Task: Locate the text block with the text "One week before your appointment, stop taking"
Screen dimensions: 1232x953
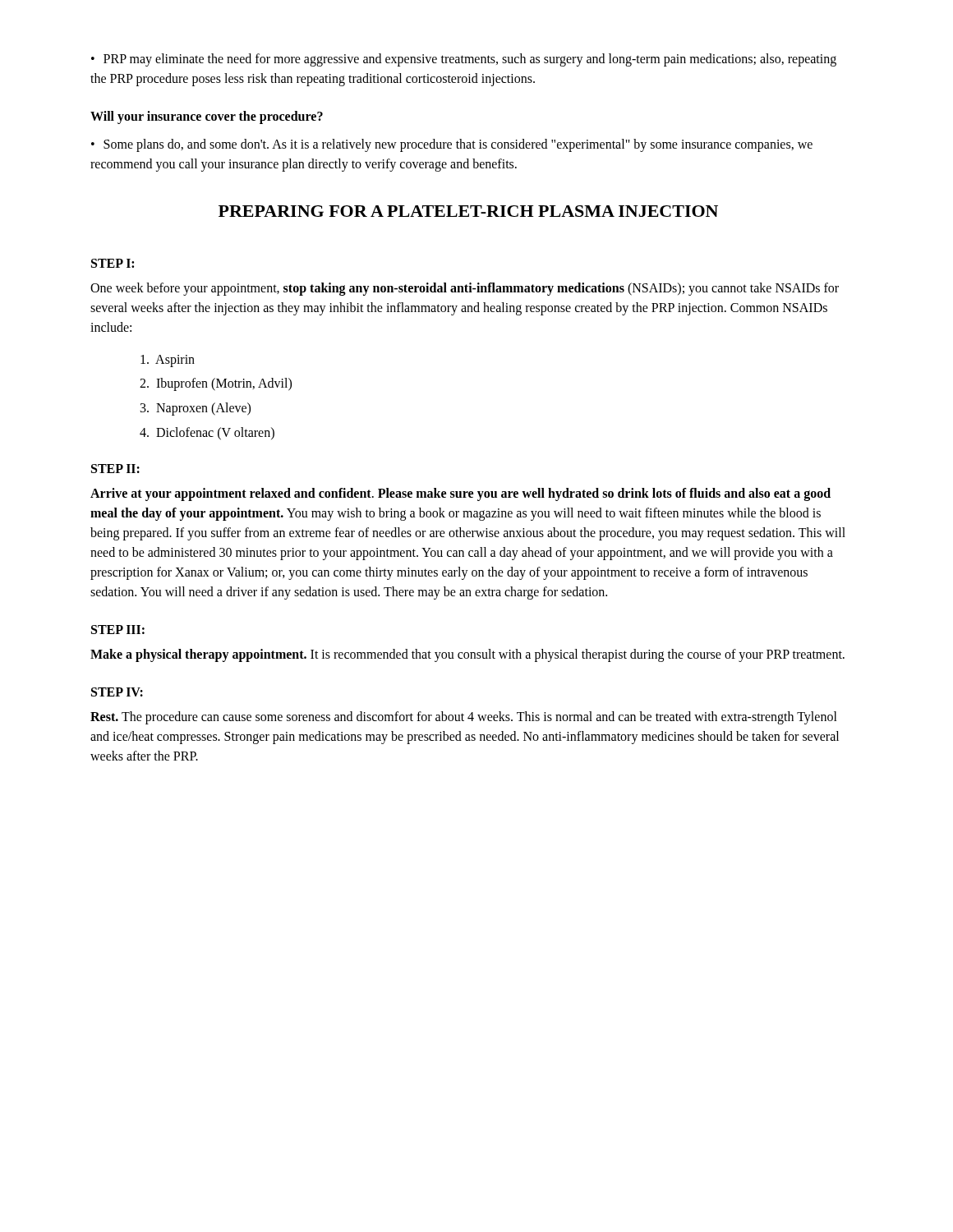Action: 465,307
